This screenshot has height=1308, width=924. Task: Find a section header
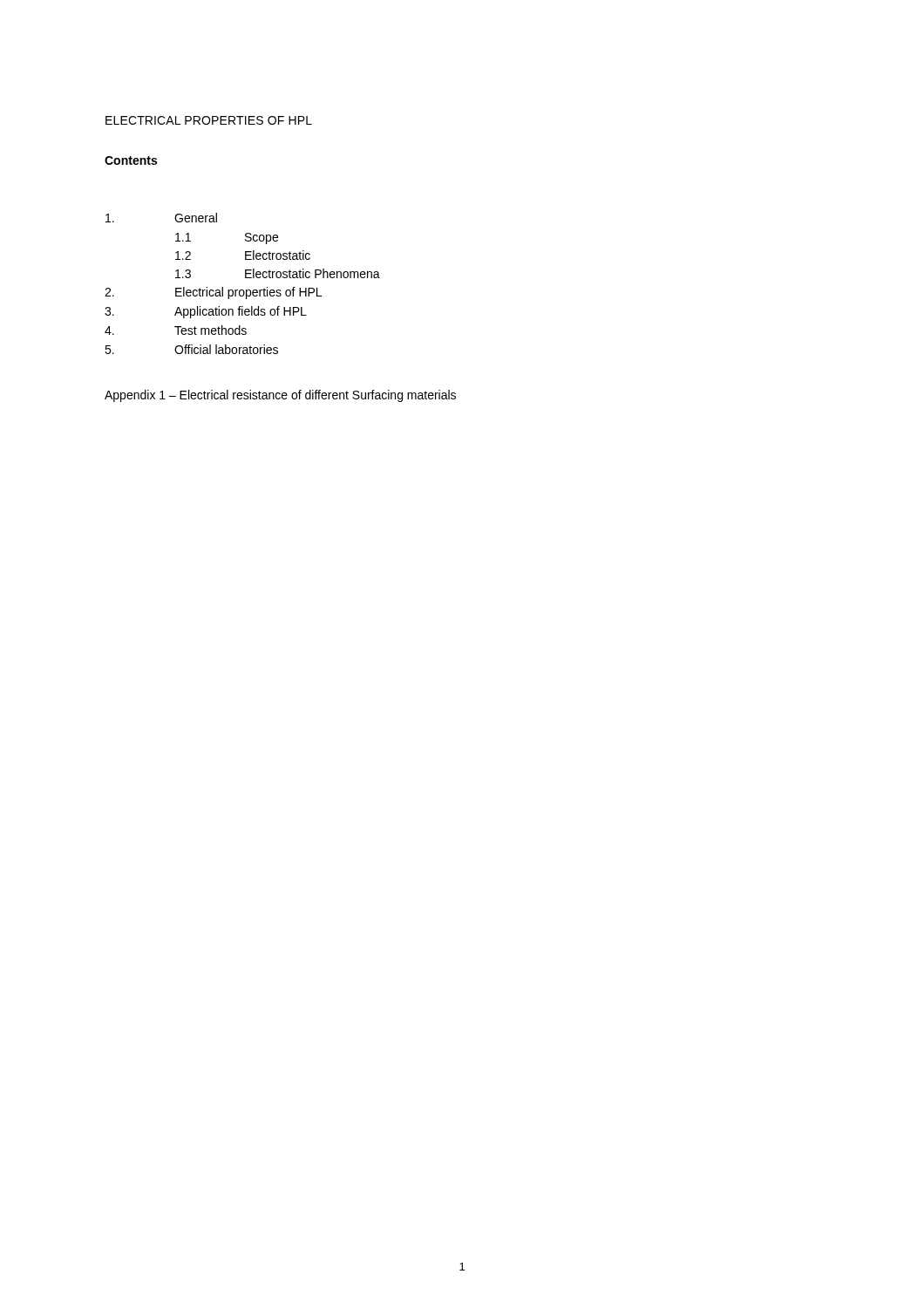point(131,160)
